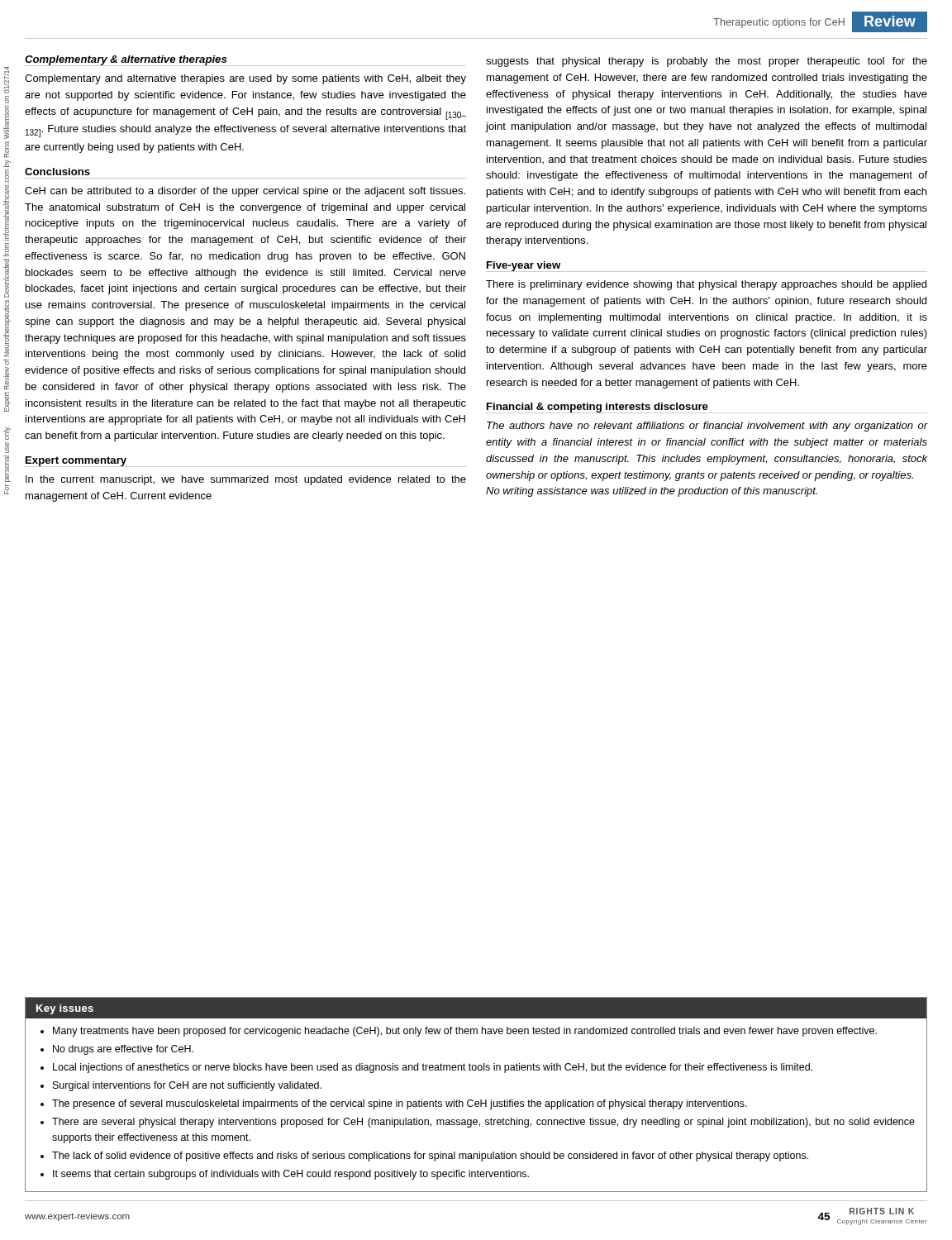Viewport: 952px width, 1240px height.
Task: Point to the text starting "Complementary & alternative therapies"
Action: pyautogui.click(x=126, y=59)
